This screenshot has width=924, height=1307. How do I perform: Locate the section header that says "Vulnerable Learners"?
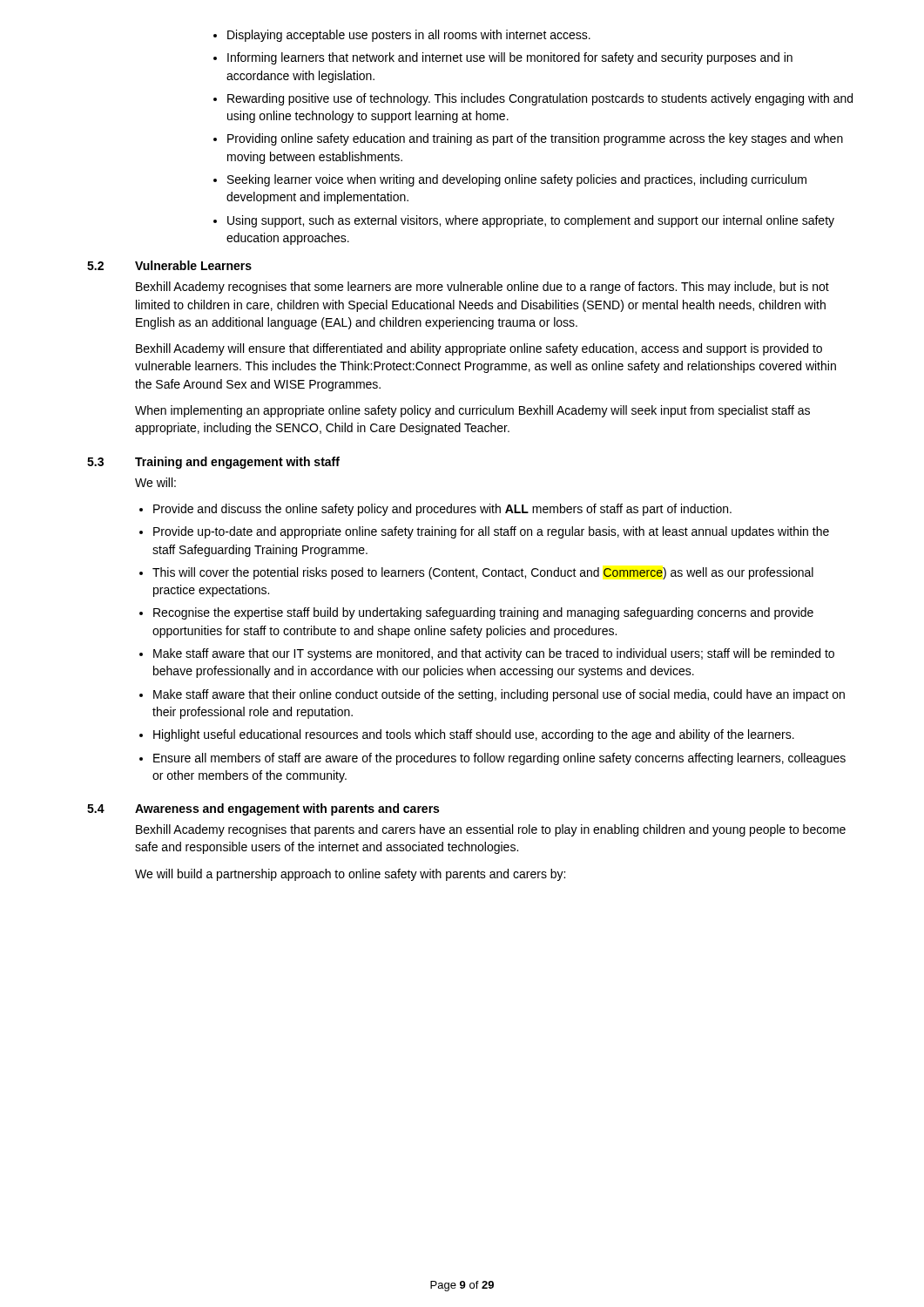click(x=193, y=266)
